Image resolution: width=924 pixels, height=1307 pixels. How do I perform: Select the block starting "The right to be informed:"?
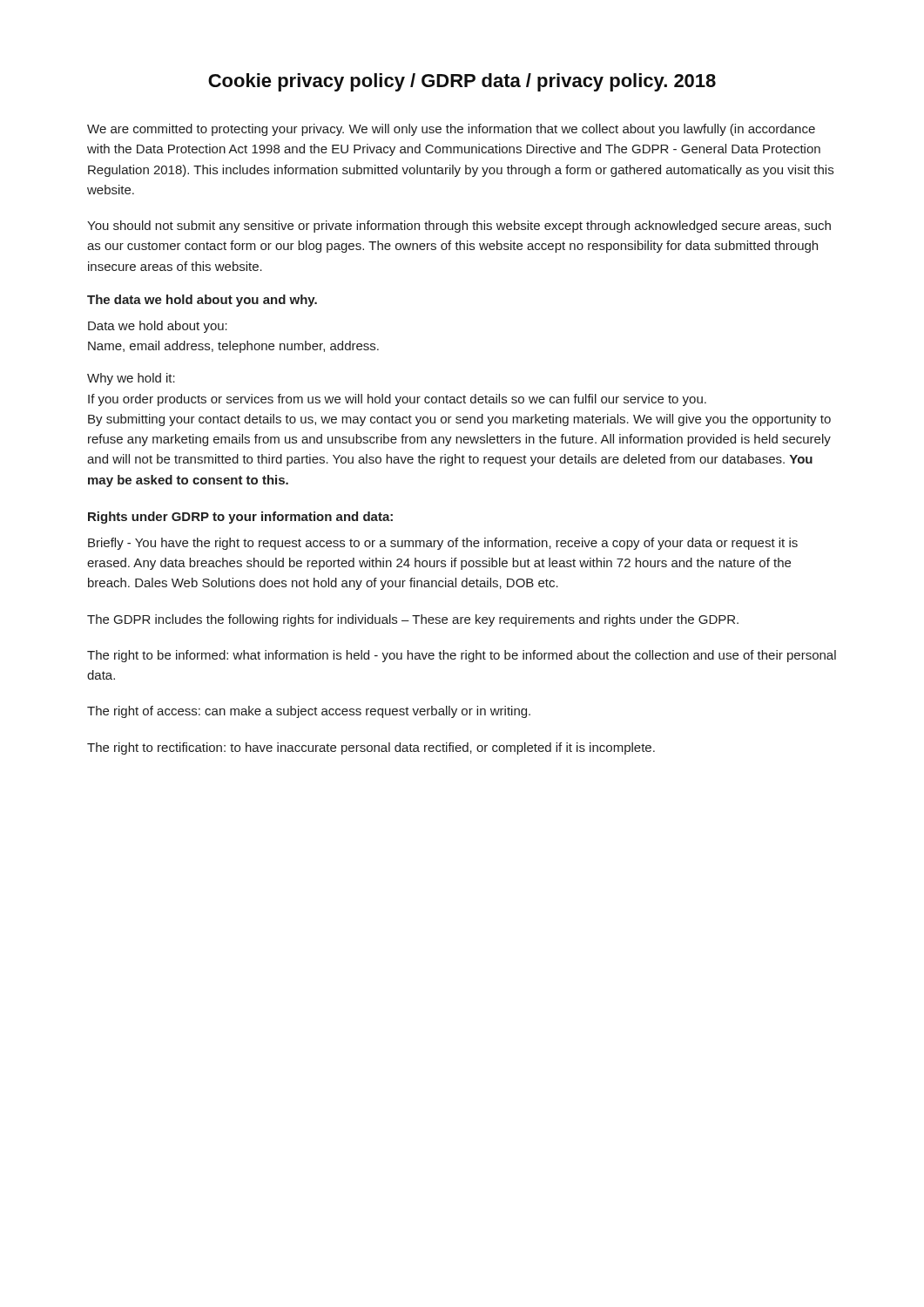click(x=462, y=665)
